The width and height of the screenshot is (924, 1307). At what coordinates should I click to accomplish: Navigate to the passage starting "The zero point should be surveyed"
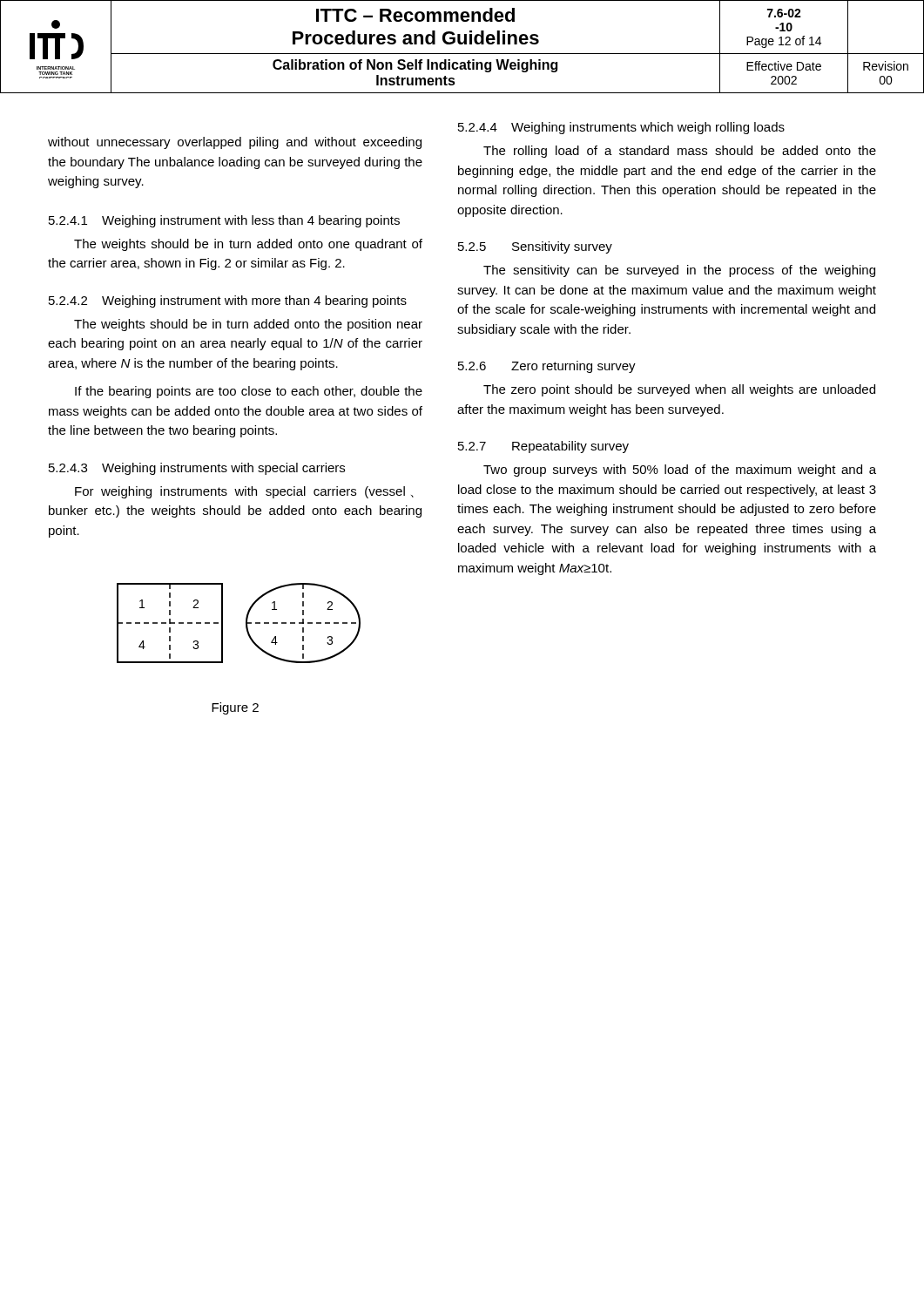(x=667, y=400)
